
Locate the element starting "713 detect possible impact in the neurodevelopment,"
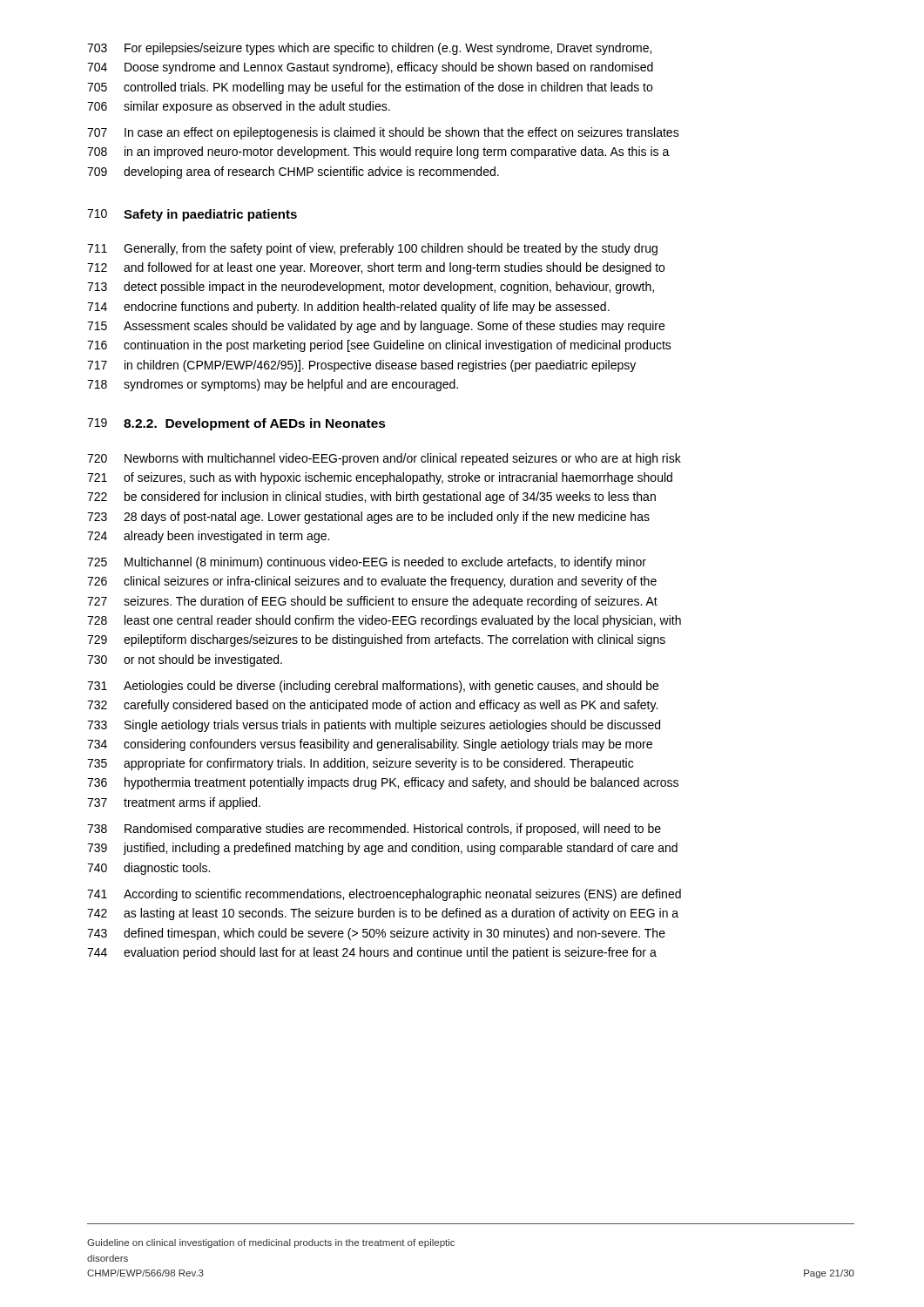tap(471, 287)
